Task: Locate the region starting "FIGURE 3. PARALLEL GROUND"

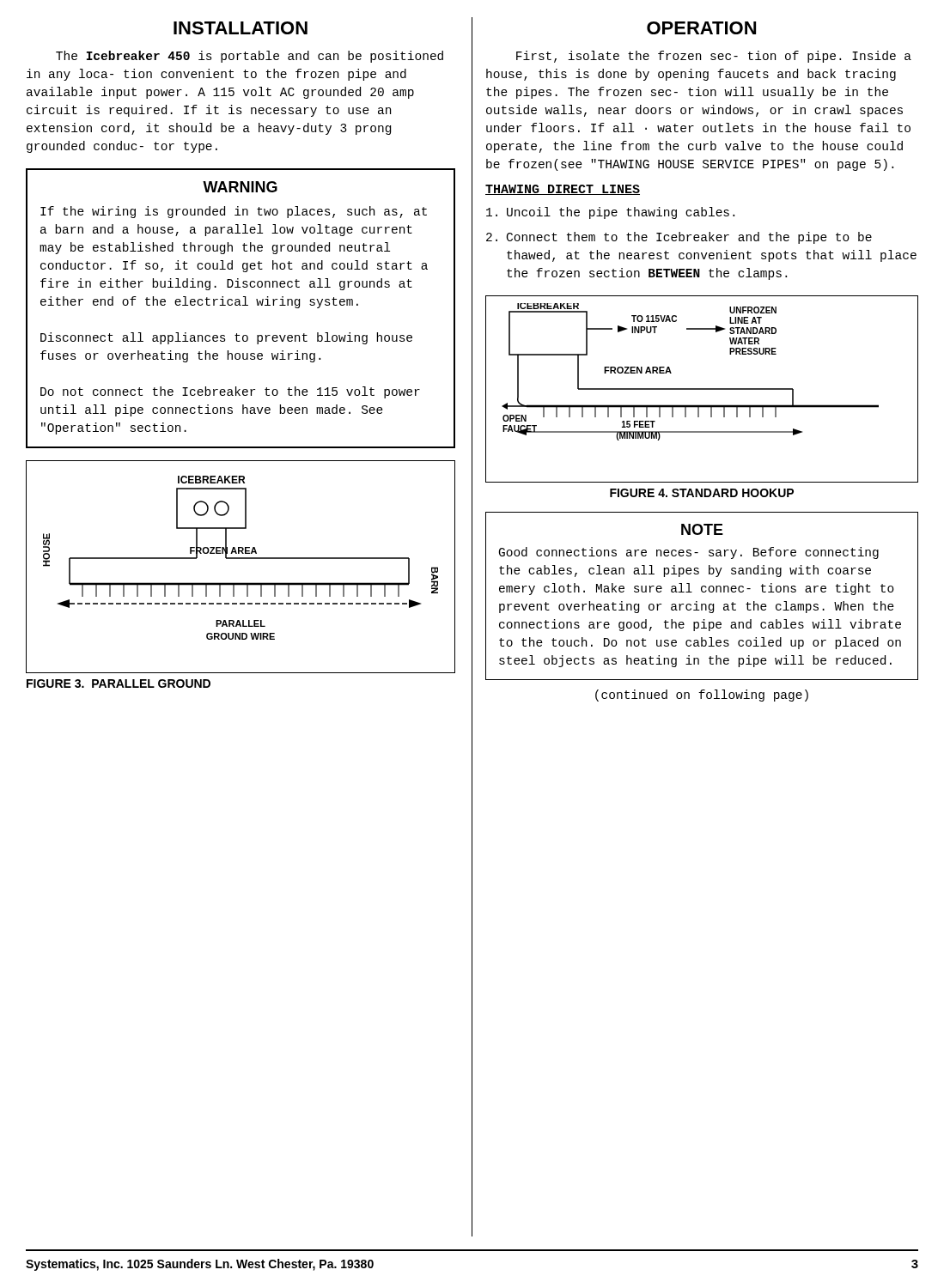Action: click(x=118, y=684)
